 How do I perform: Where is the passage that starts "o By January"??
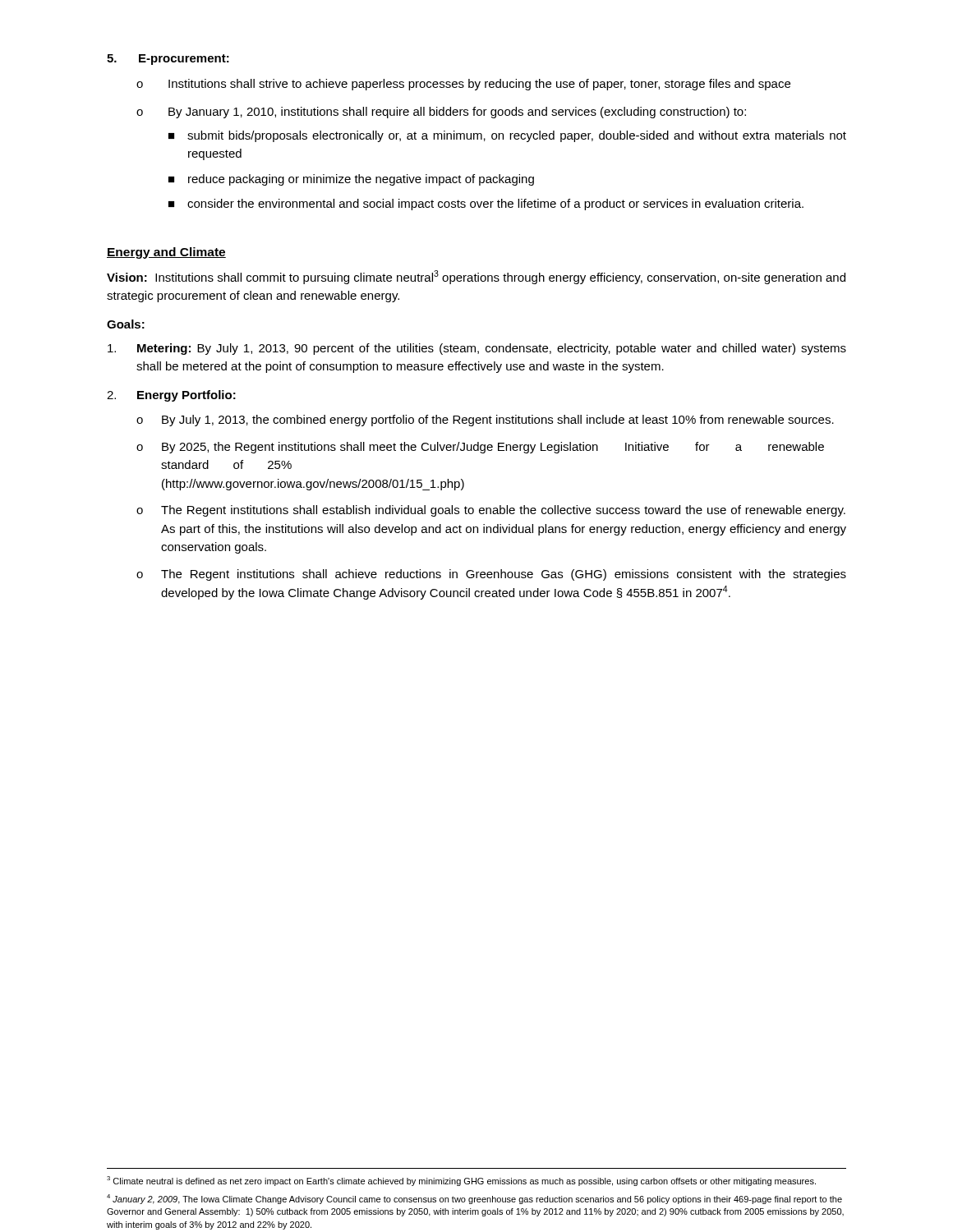[x=441, y=113]
